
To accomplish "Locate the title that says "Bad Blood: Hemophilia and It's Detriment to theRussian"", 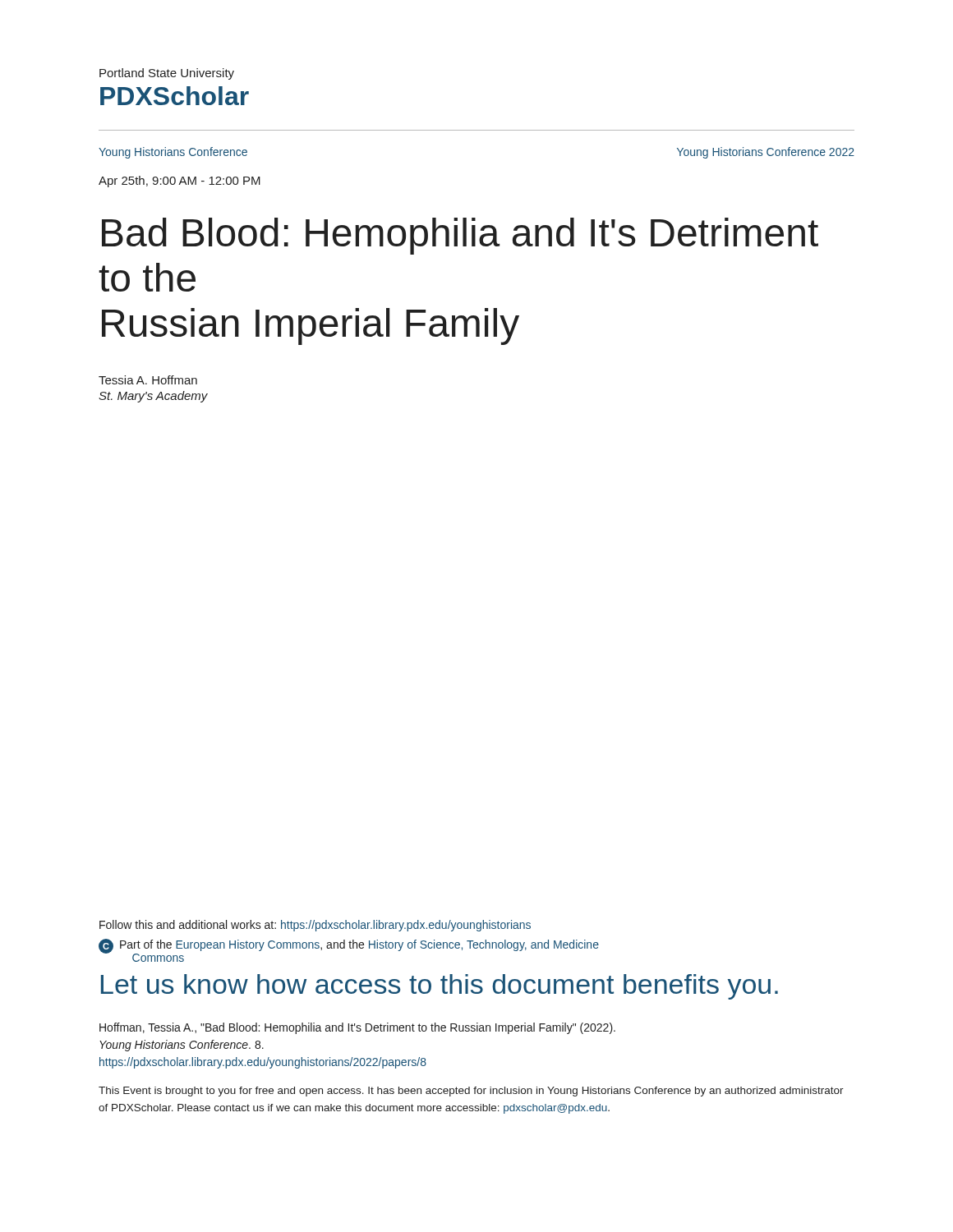I will tap(460, 236).
